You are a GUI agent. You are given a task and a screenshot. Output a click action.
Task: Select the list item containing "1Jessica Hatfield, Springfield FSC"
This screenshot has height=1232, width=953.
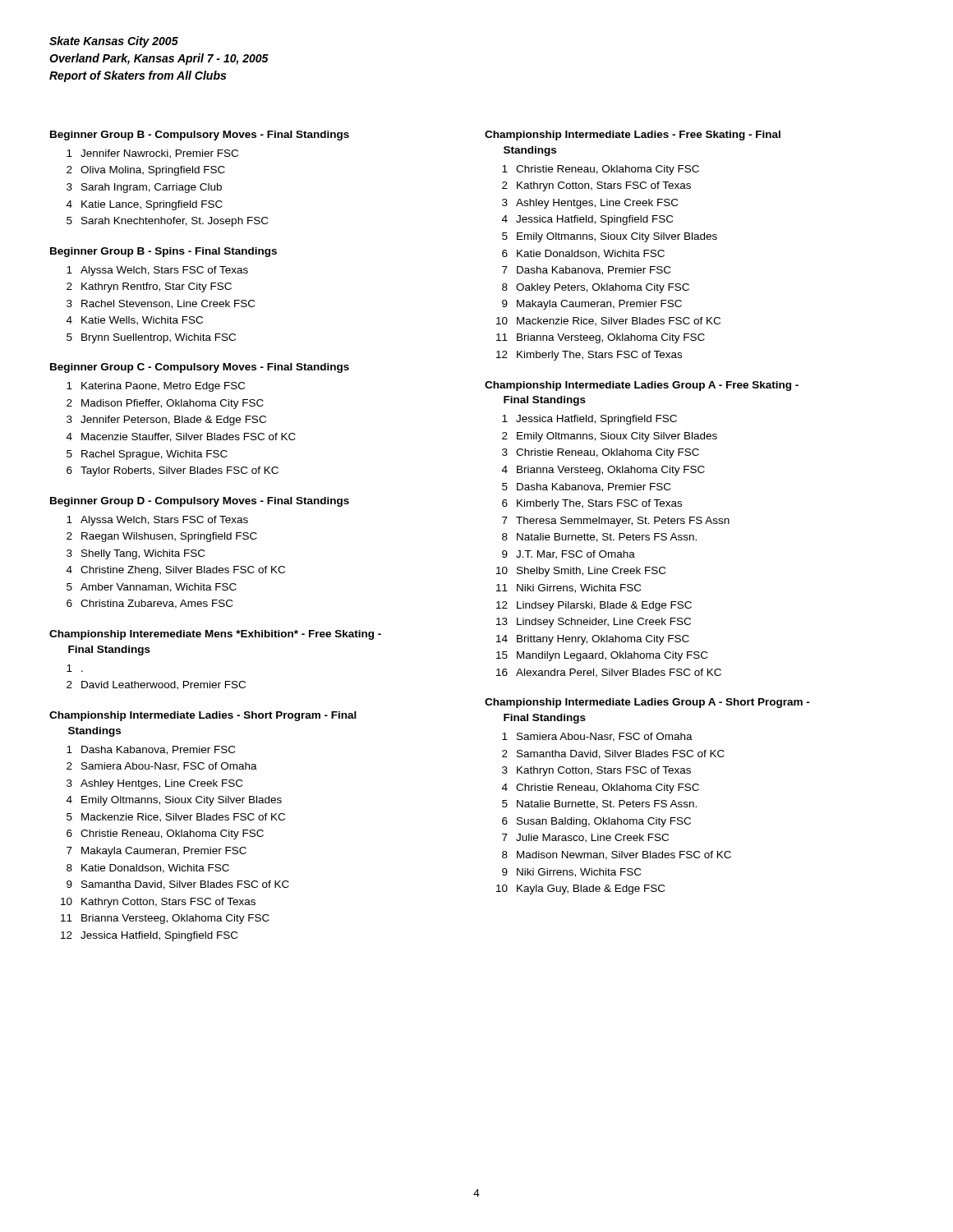[x=589, y=420]
